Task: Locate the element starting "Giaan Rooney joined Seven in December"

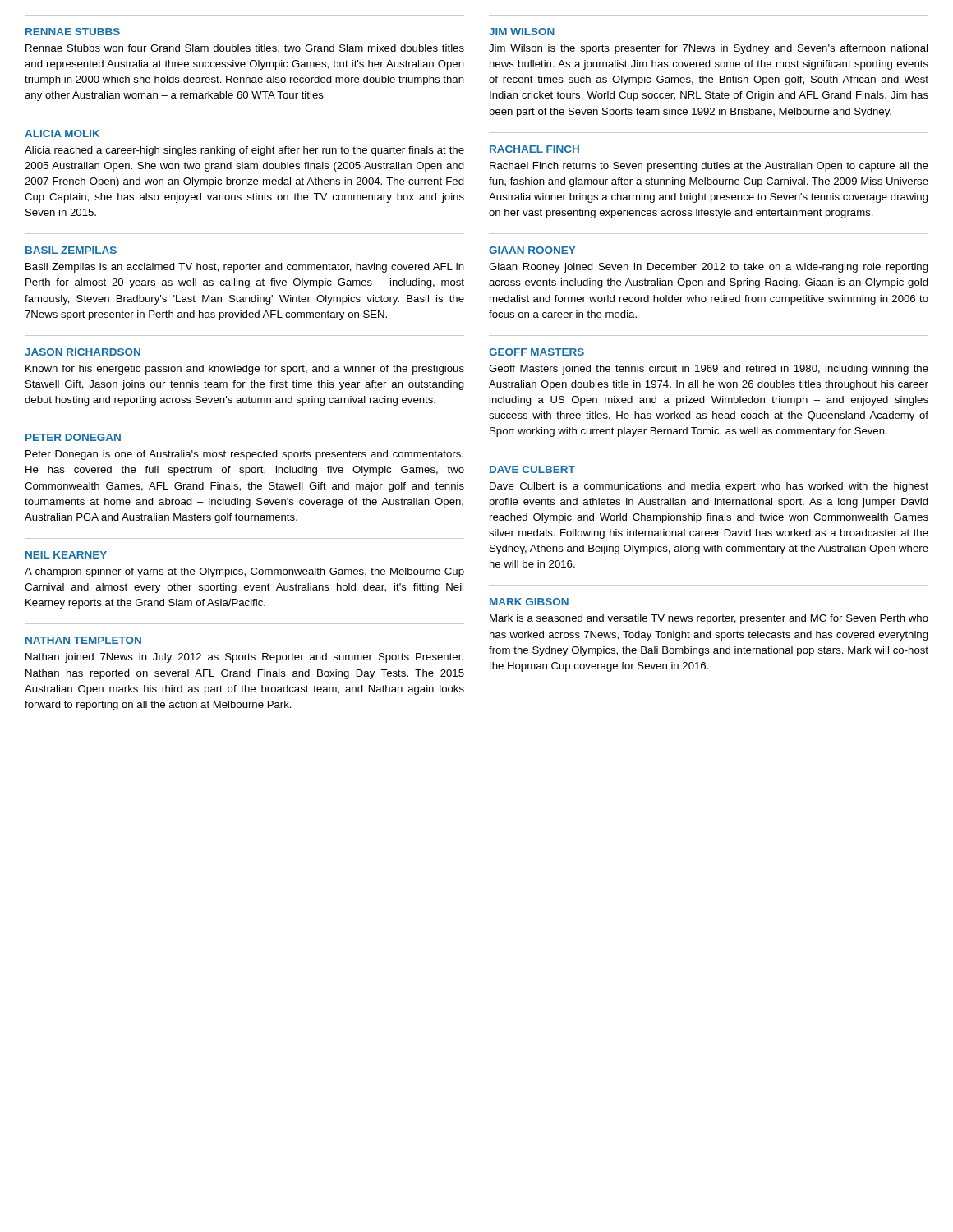Action: click(709, 290)
